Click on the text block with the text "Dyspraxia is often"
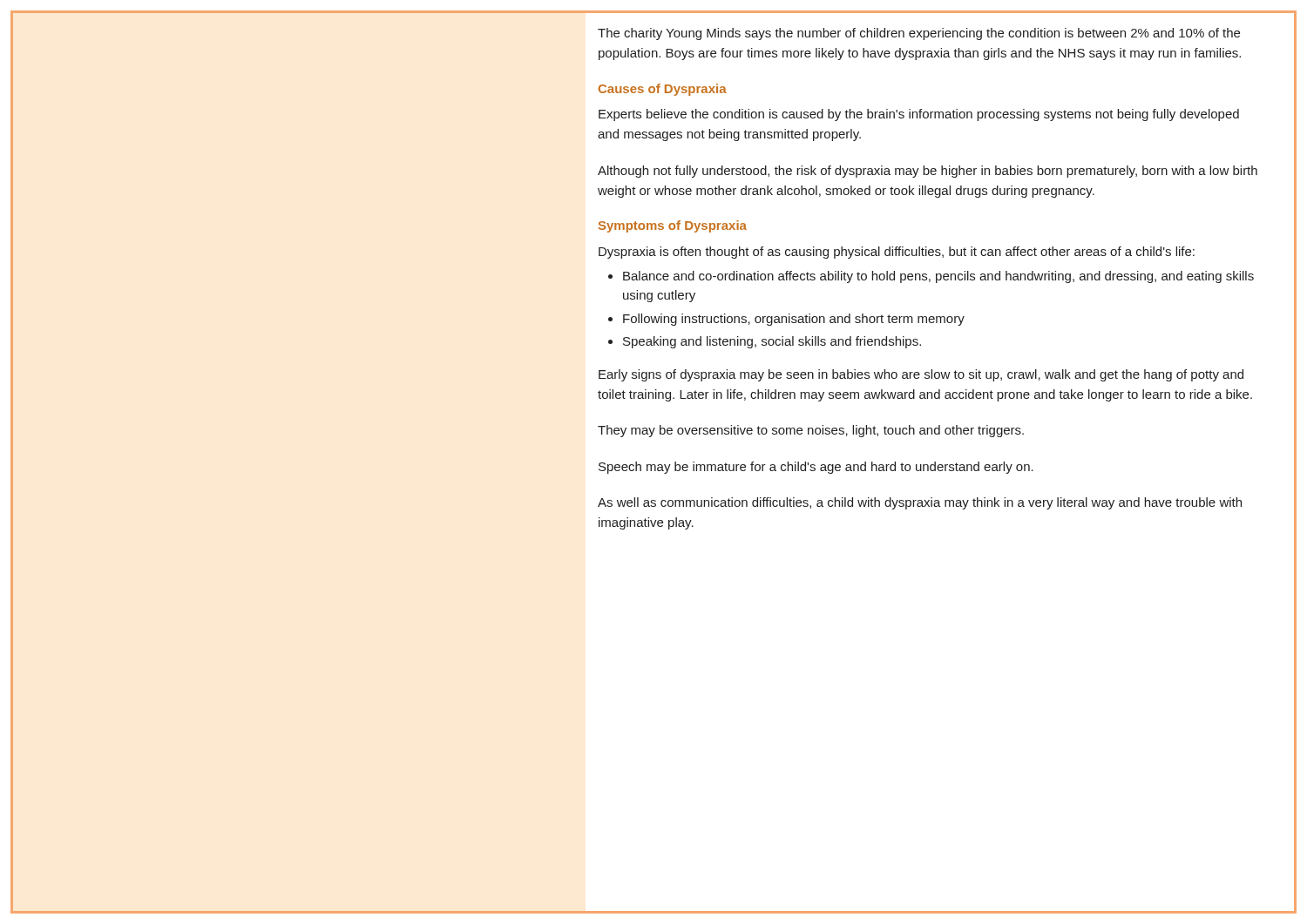The height and width of the screenshot is (924, 1307). click(x=897, y=251)
